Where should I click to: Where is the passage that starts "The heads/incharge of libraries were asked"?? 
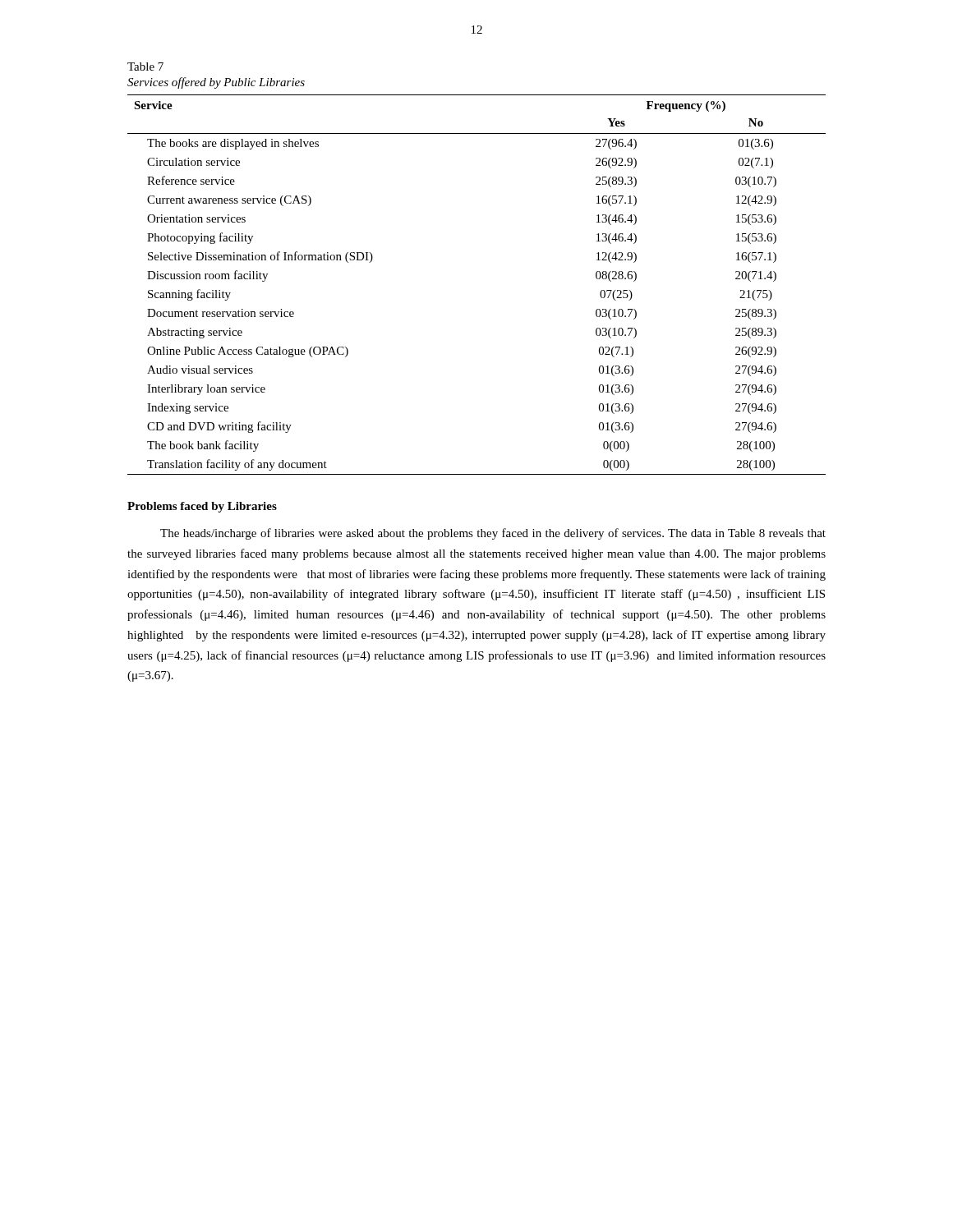tap(476, 605)
